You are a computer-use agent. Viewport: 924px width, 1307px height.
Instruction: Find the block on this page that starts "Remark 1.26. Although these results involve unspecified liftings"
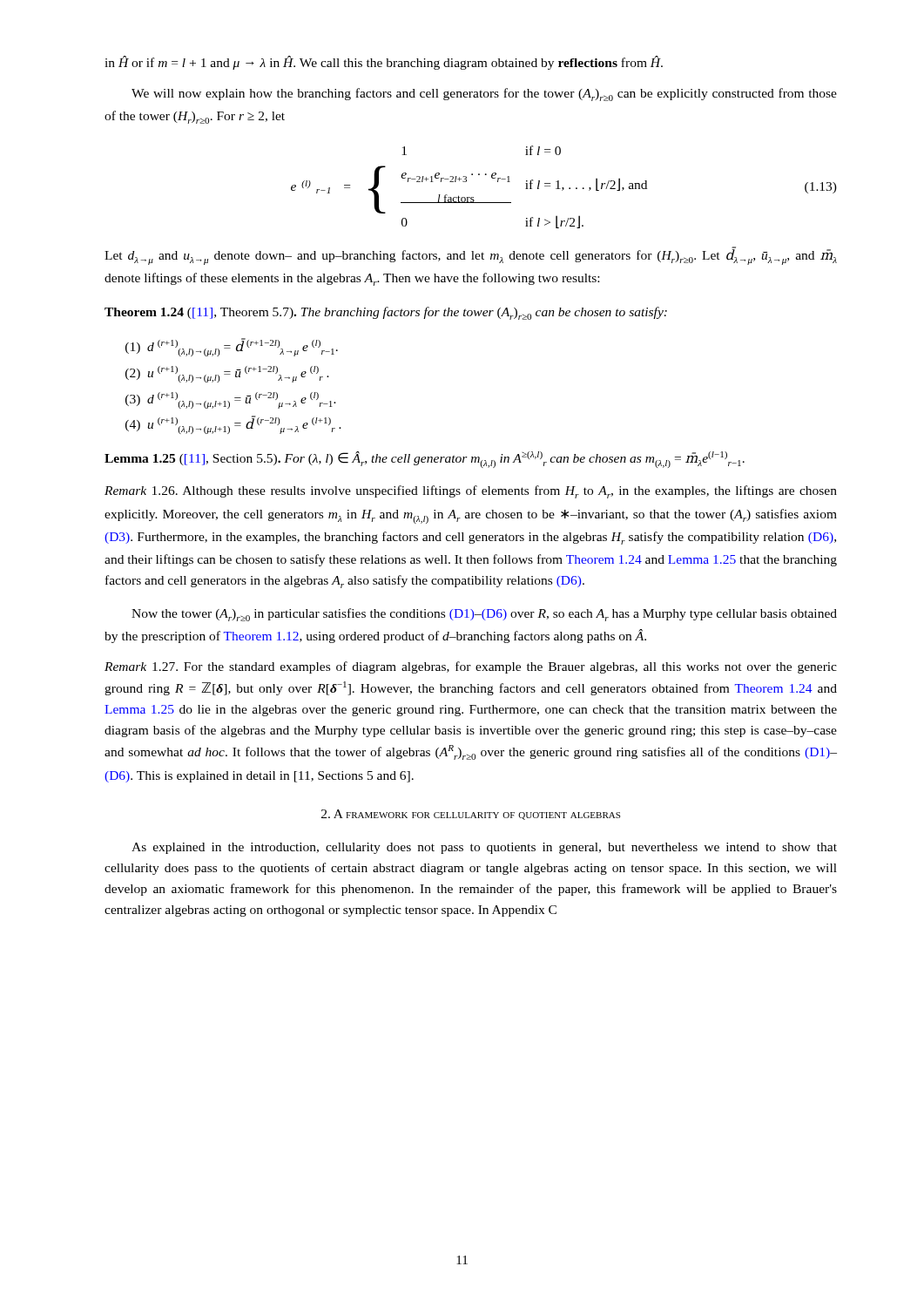click(x=471, y=537)
